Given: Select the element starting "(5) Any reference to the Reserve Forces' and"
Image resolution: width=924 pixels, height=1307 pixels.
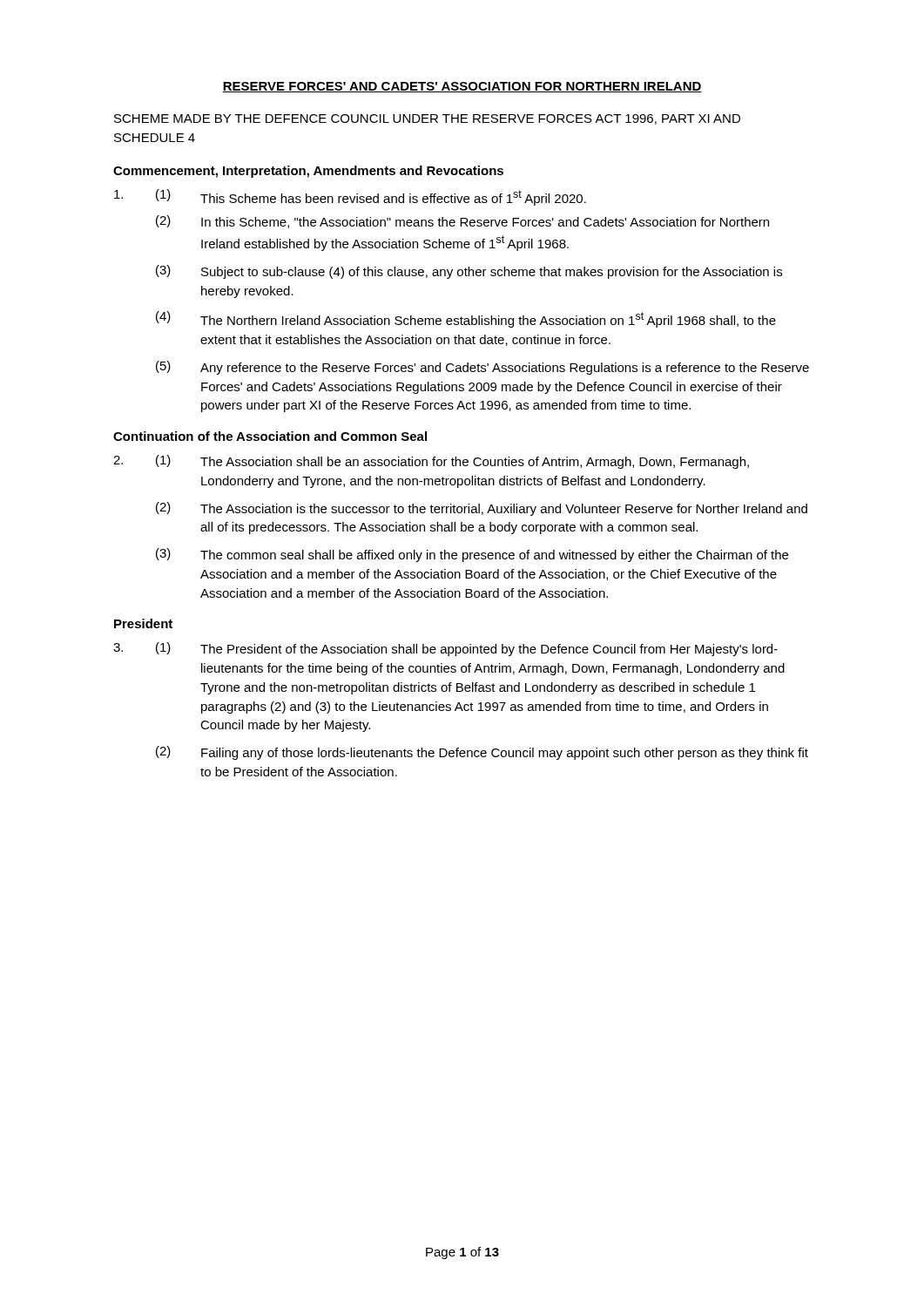Looking at the screenshot, I should 483,386.
